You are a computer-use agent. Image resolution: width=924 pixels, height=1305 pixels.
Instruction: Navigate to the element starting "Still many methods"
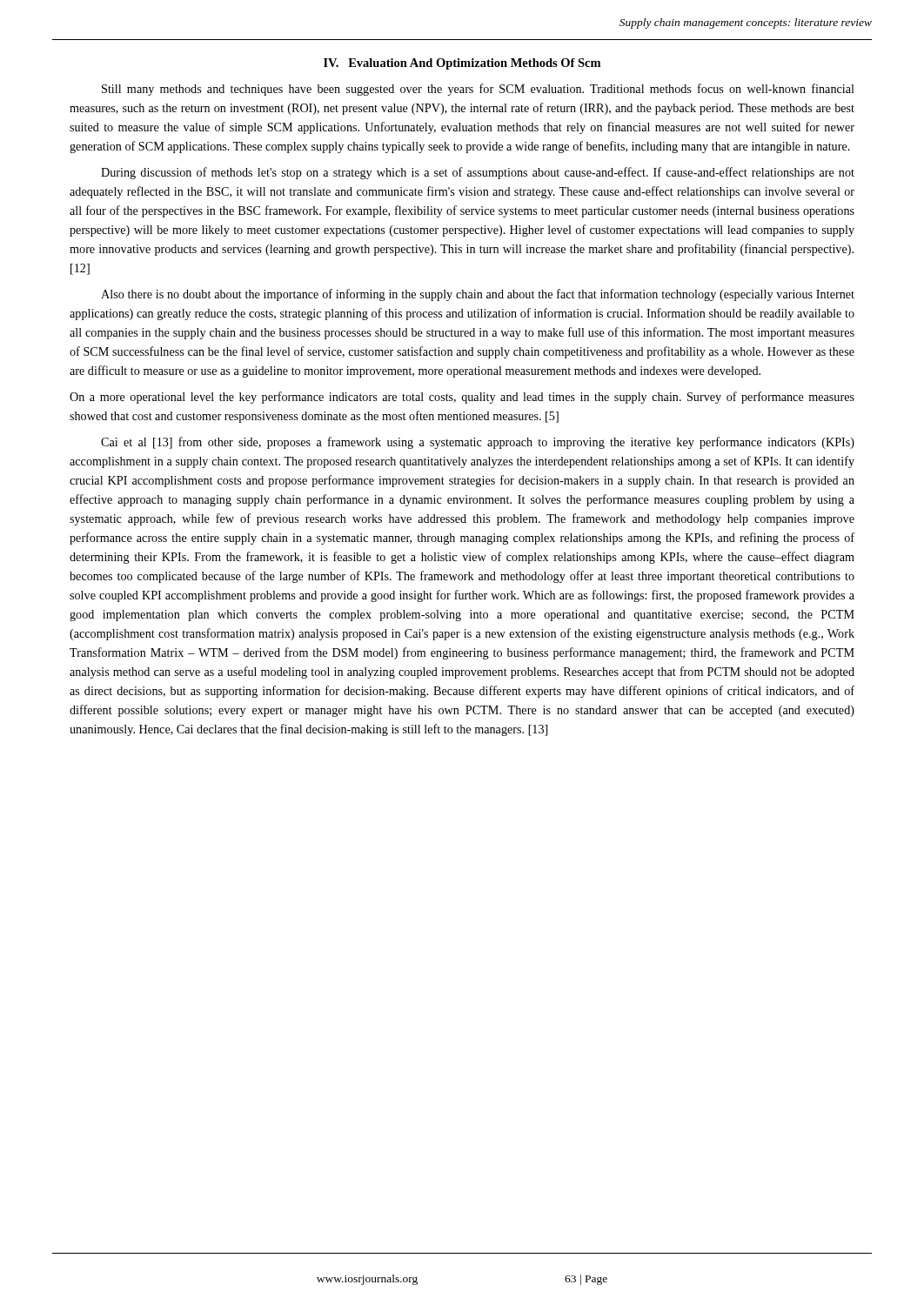462,117
